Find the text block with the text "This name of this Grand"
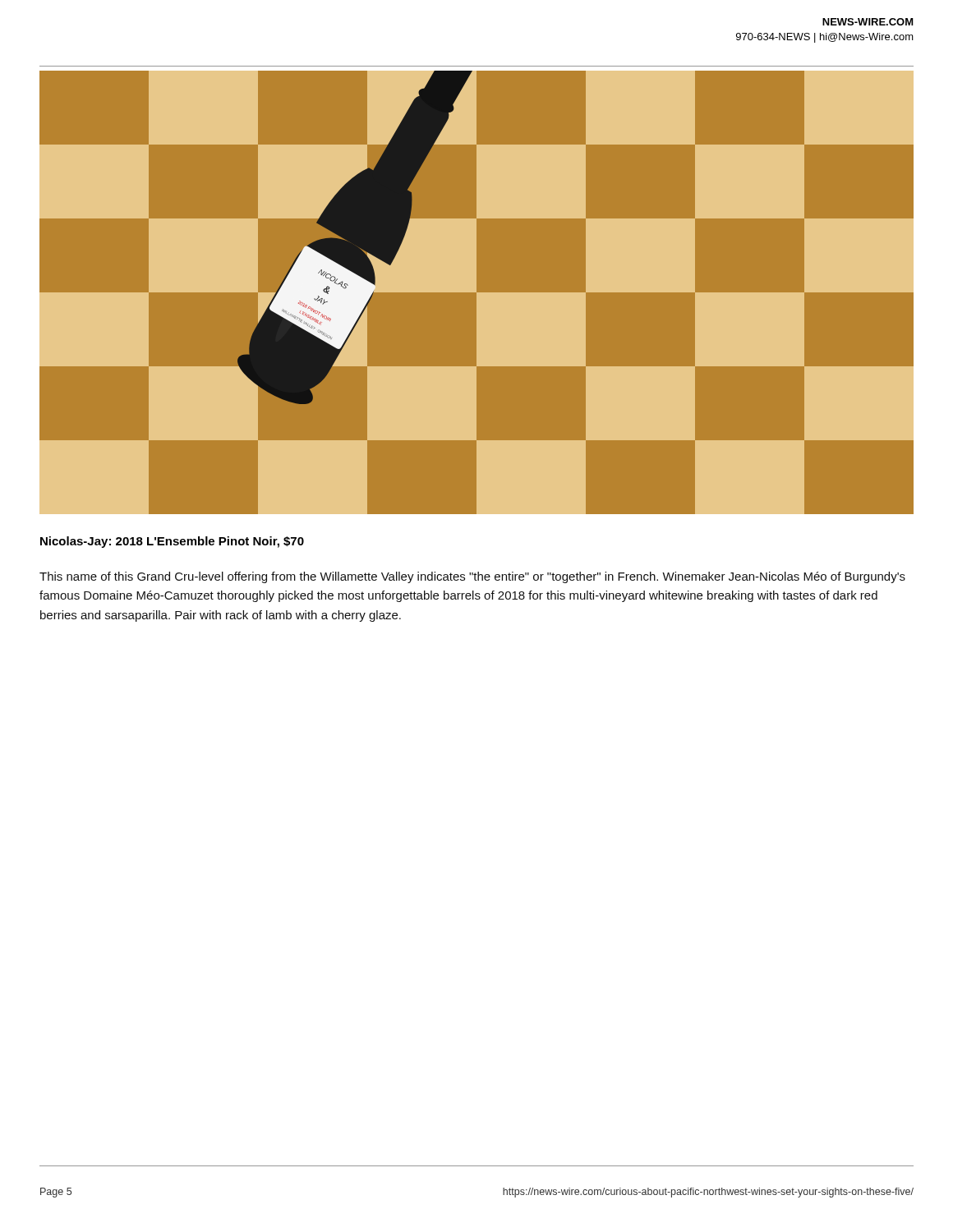Image resolution: width=953 pixels, height=1232 pixels. point(472,595)
